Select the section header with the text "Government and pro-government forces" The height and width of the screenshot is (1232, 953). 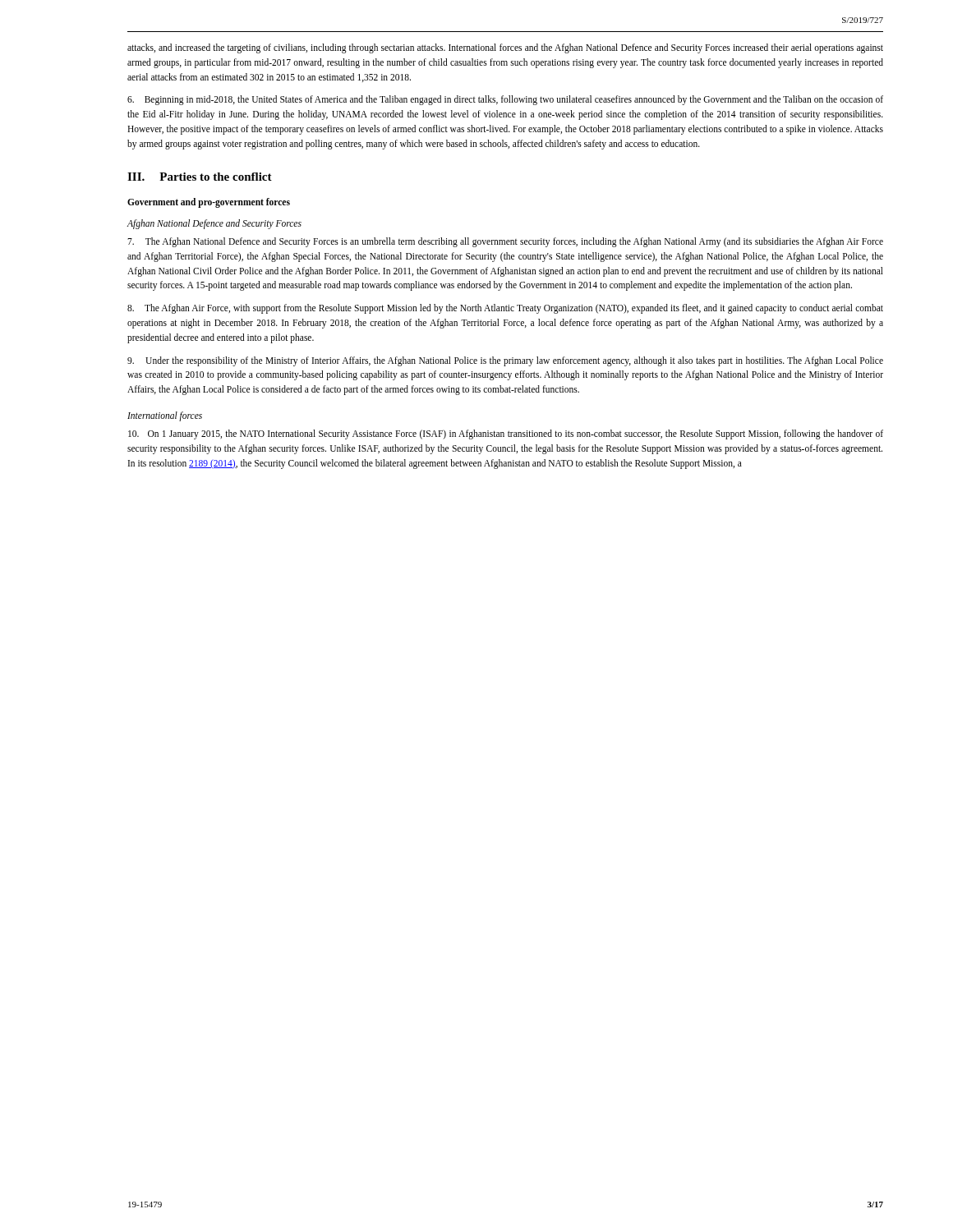pos(209,202)
